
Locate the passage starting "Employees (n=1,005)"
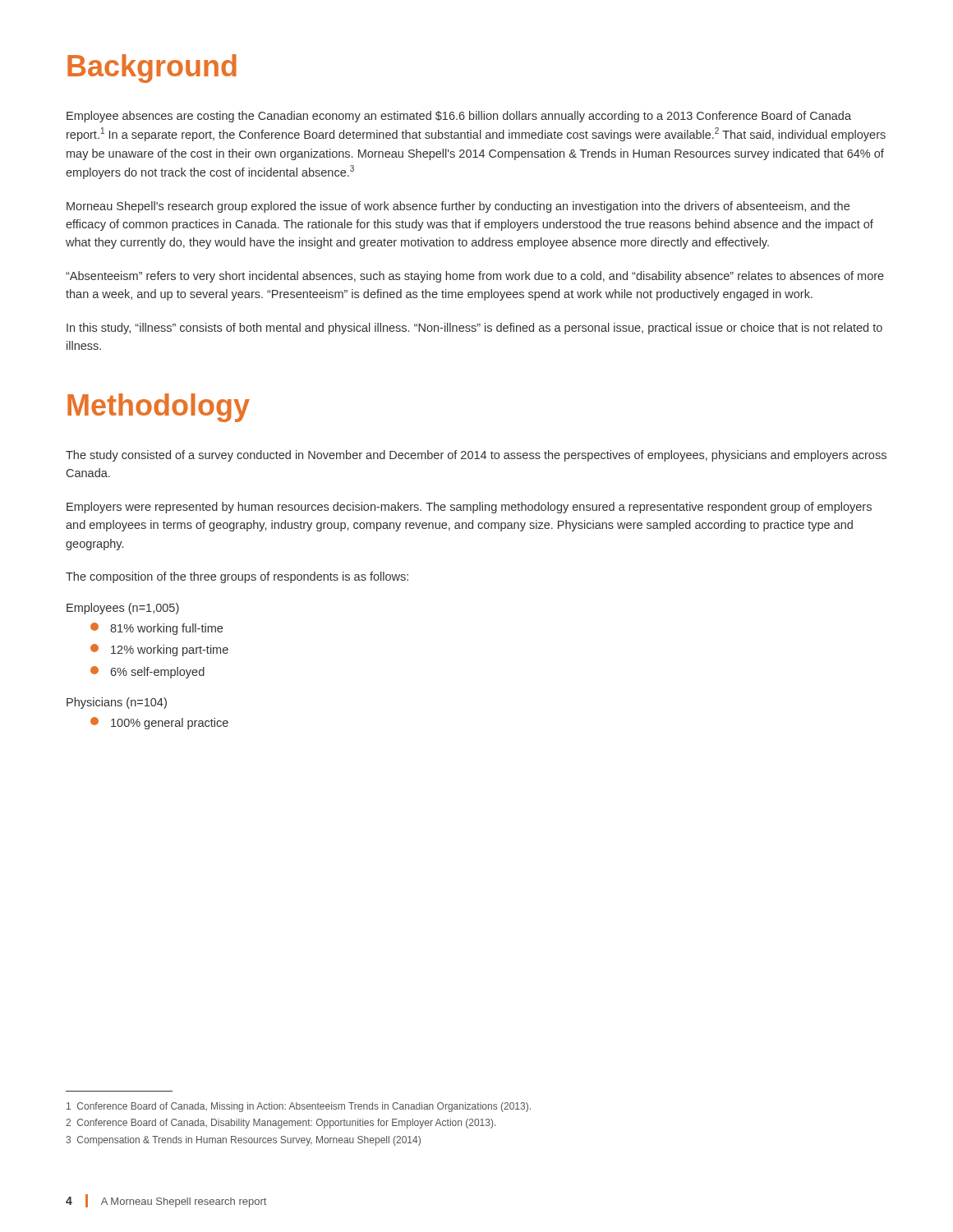[x=123, y=609]
